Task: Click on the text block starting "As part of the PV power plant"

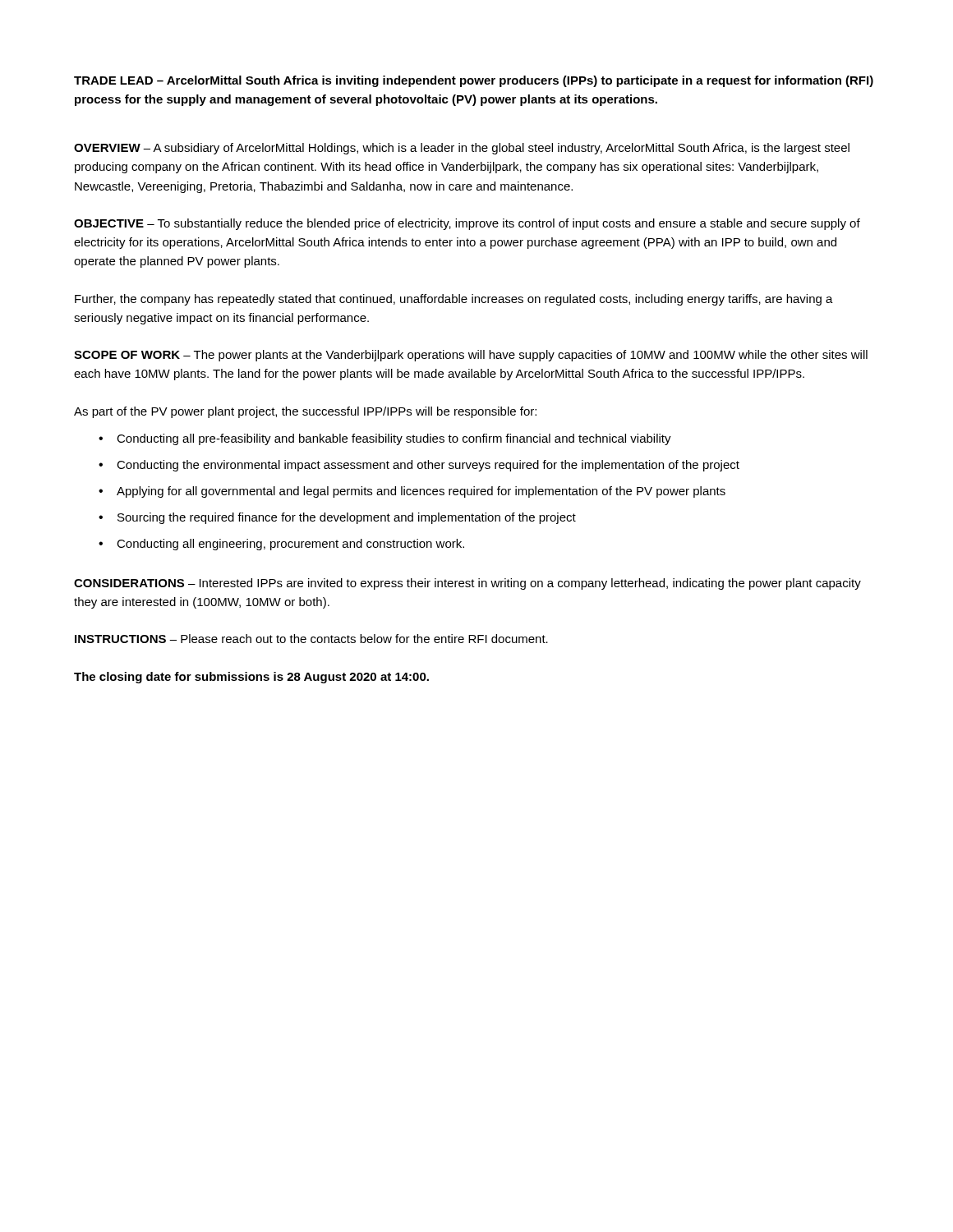Action: tap(306, 411)
